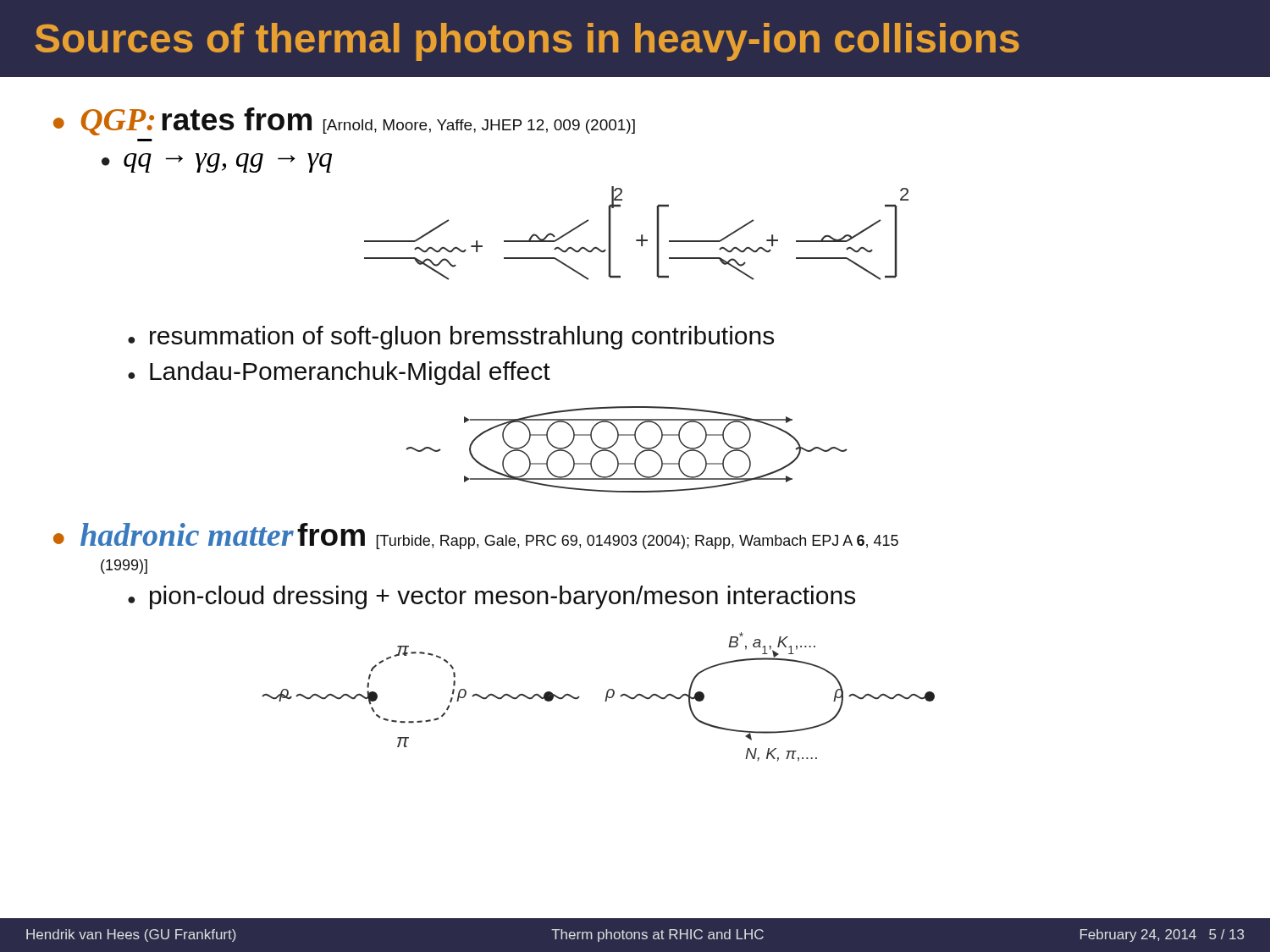1270x952 pixels.
Task: Find the element starting "● Landau-Pomeranchuk-Migdal effect"
Action: pyautogui.click(x=339, y=371)
